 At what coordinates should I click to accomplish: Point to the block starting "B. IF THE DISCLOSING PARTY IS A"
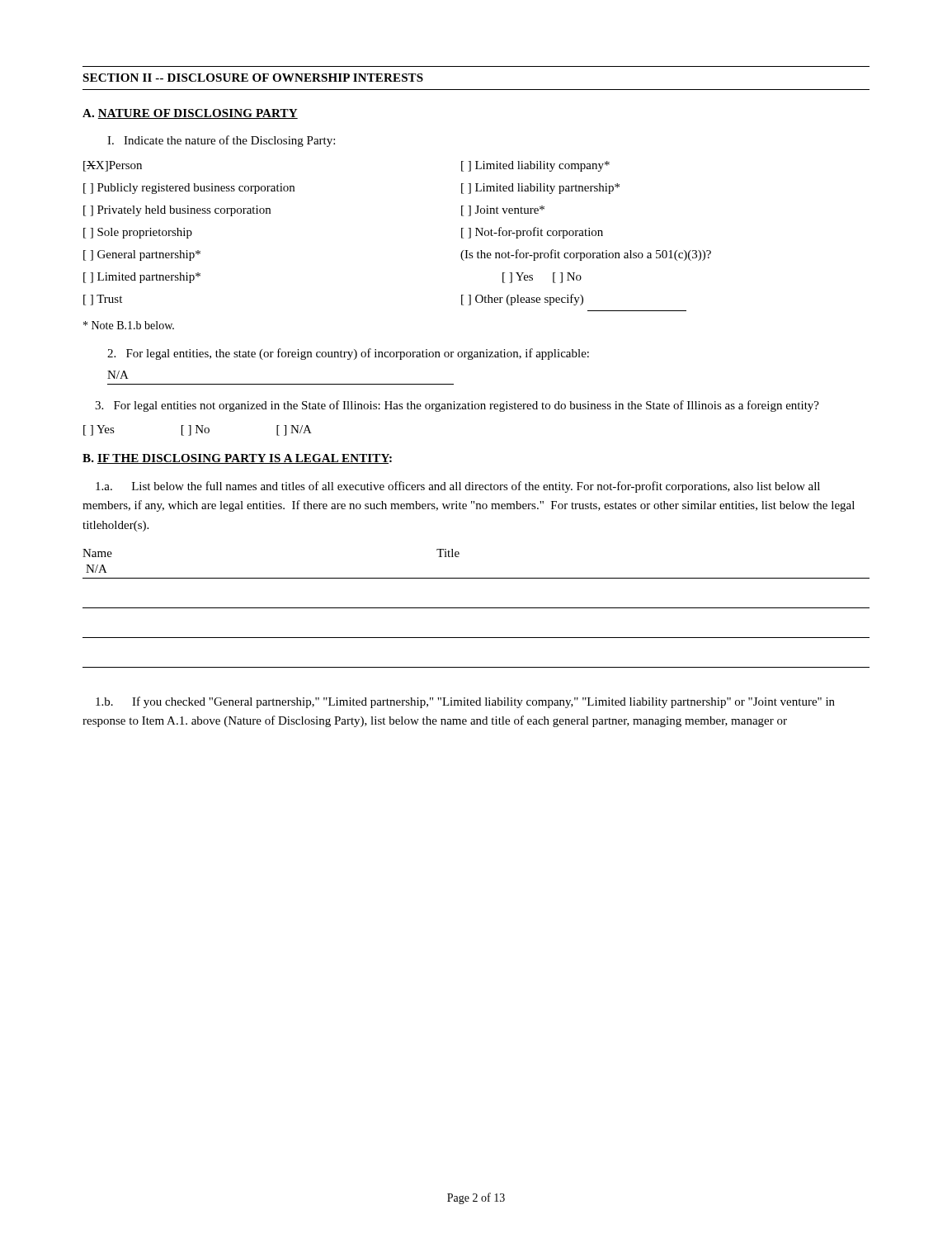pyautogui.click(x=238, y=458)
